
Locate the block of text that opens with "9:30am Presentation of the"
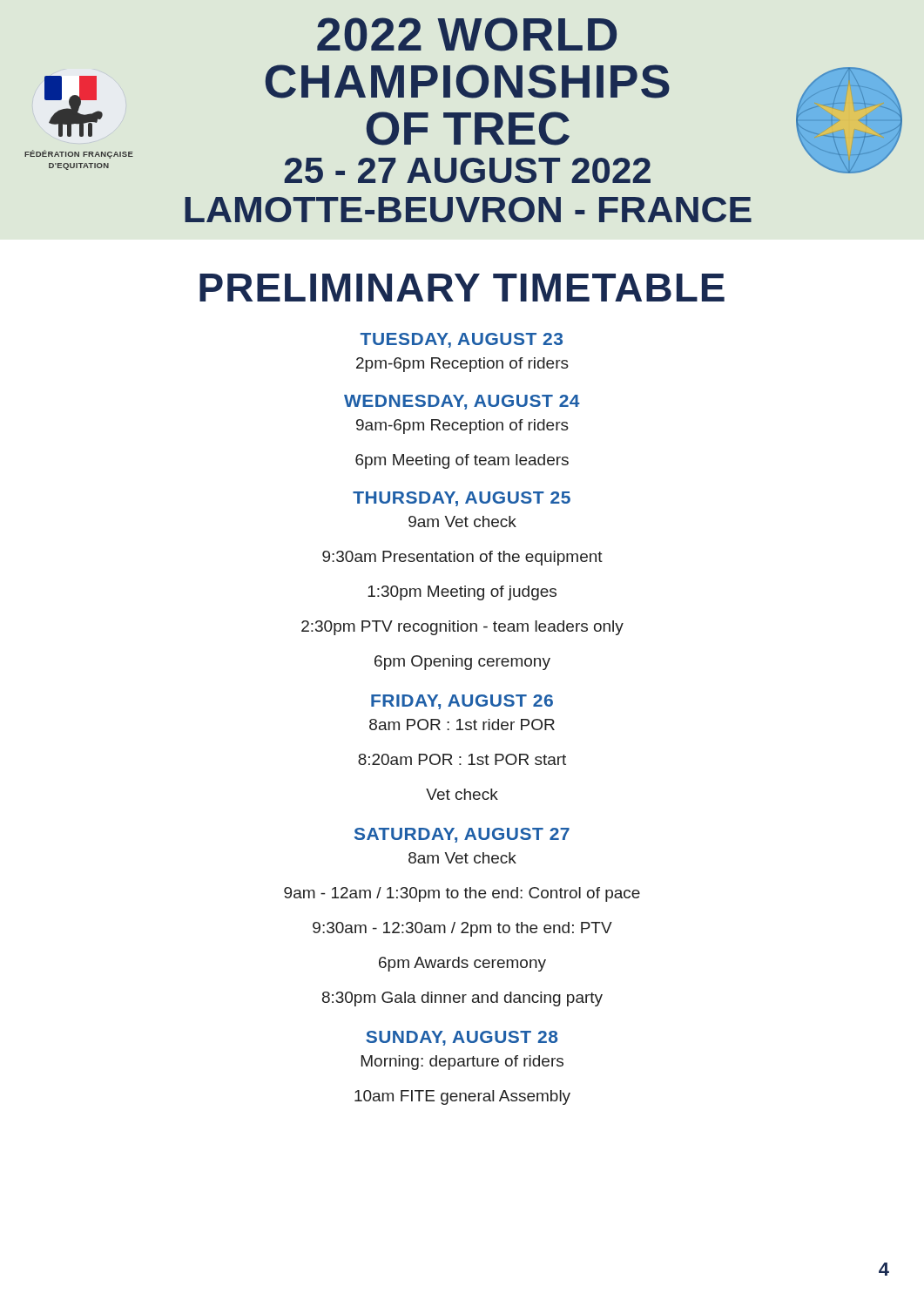tap(462, 557)
